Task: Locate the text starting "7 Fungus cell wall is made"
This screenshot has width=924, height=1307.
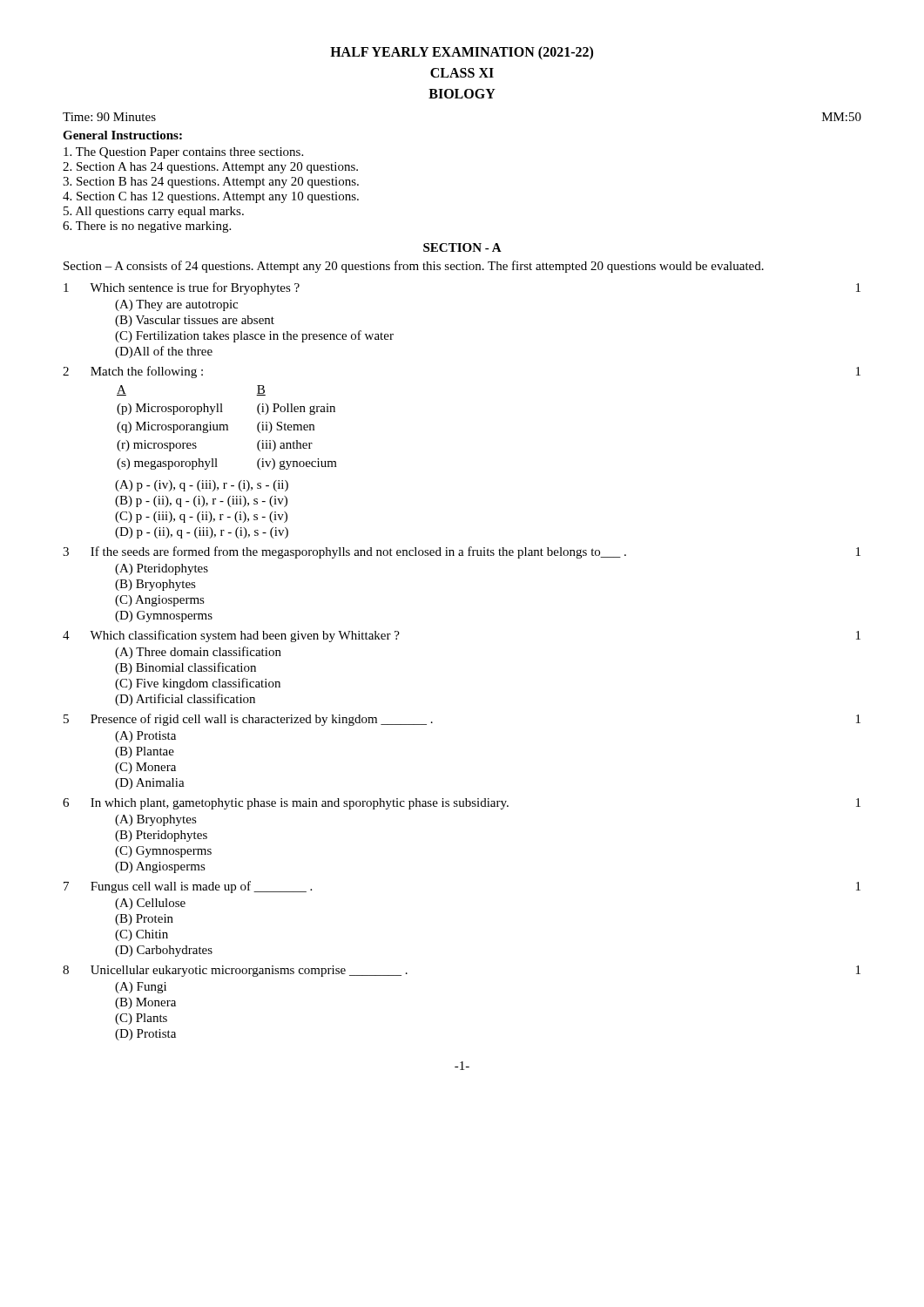Action: tap(175, 887)
